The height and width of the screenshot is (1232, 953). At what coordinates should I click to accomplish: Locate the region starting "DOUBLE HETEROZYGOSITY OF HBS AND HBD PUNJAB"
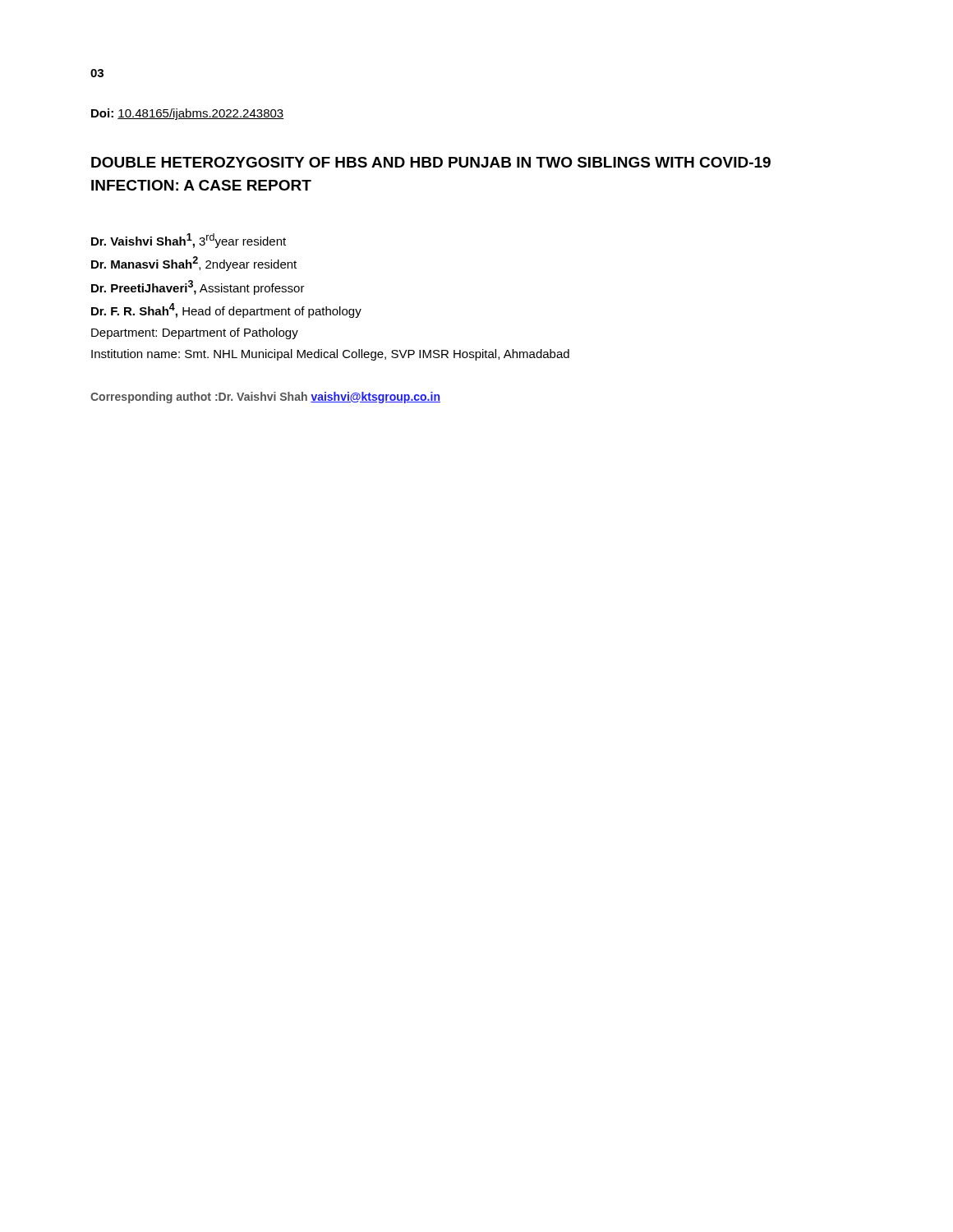(431, 174)
